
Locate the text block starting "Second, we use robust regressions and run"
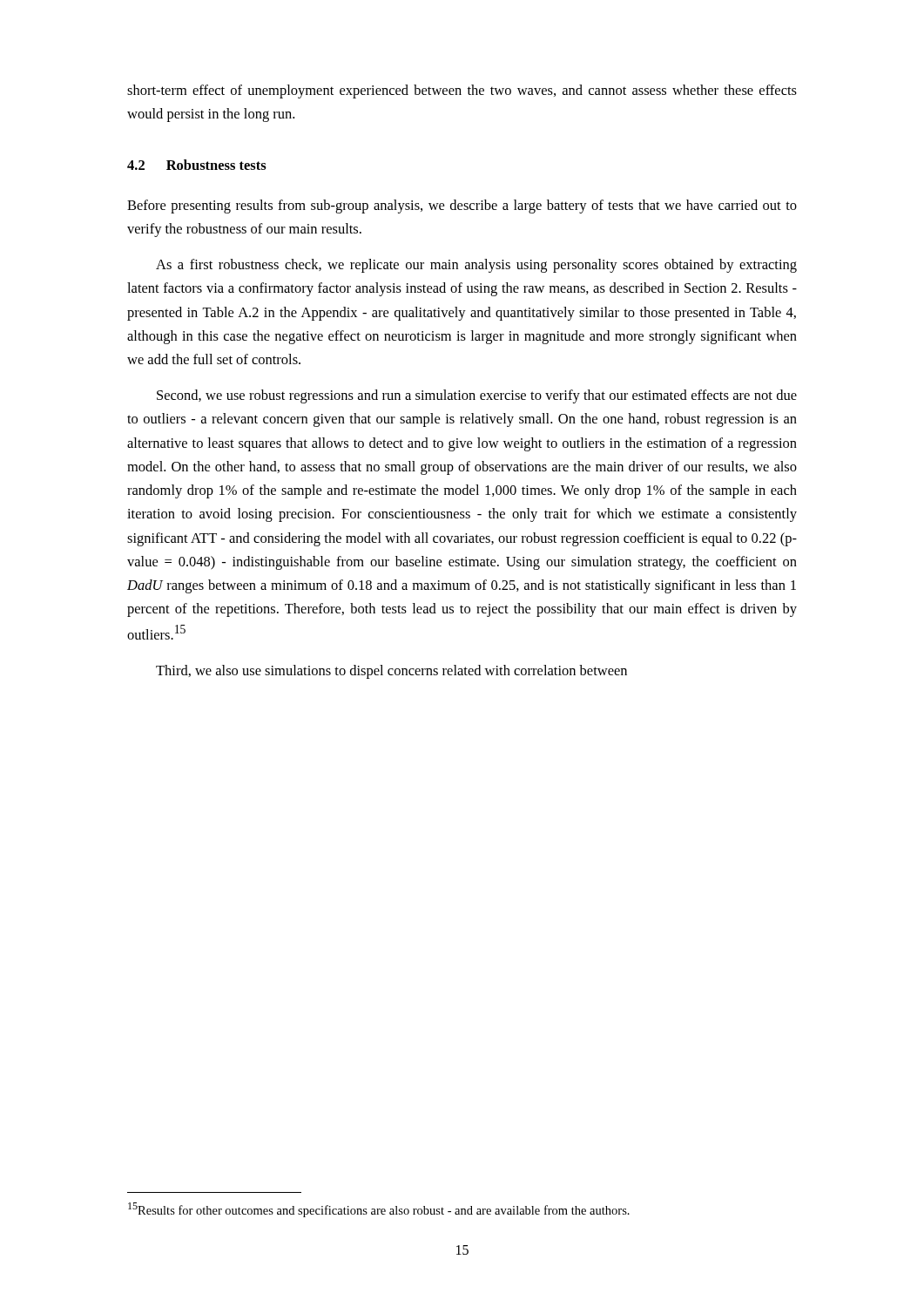click(462, 515)
